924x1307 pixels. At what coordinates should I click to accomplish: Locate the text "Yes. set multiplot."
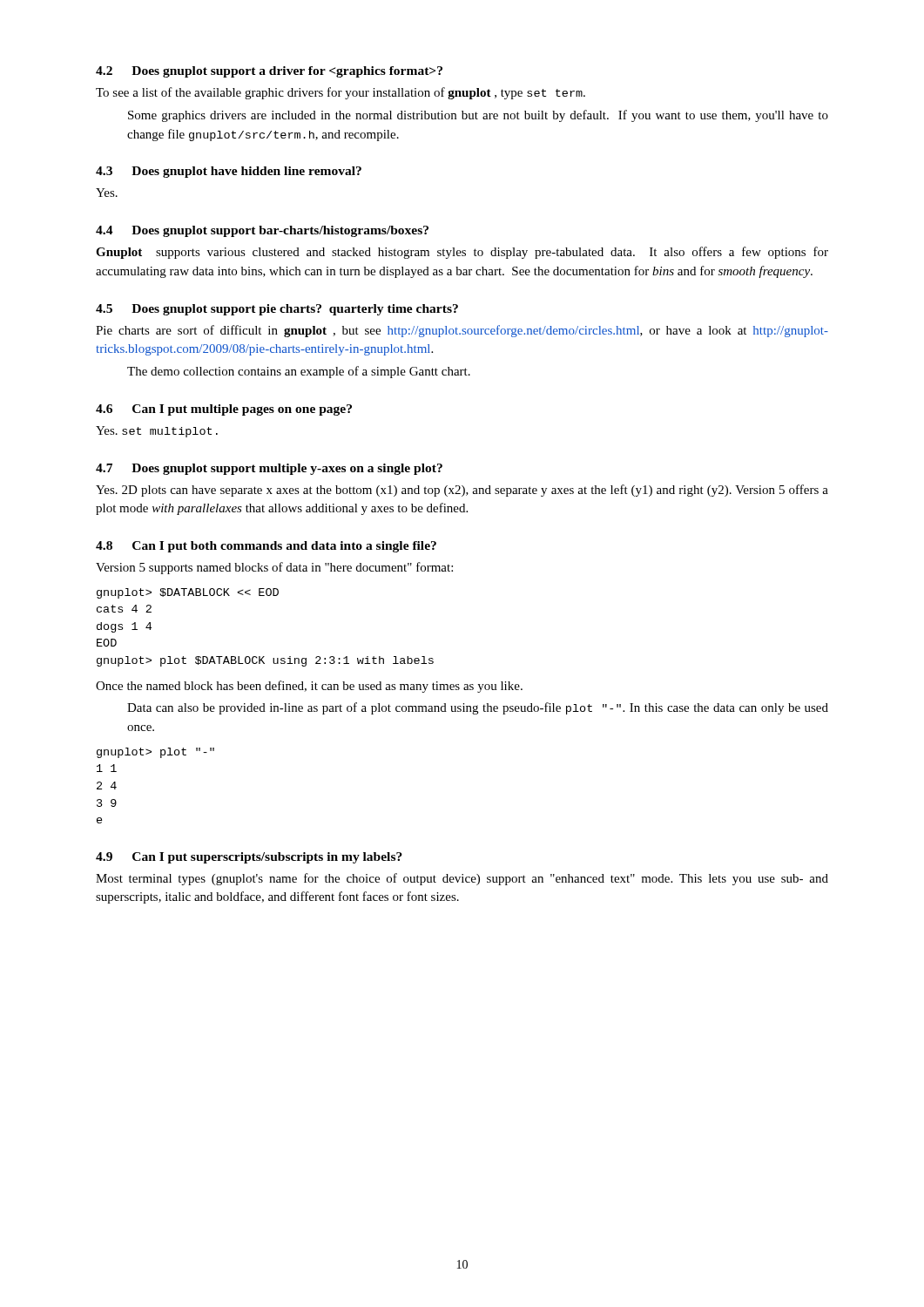pyautogui.click(x=157, y=432)
